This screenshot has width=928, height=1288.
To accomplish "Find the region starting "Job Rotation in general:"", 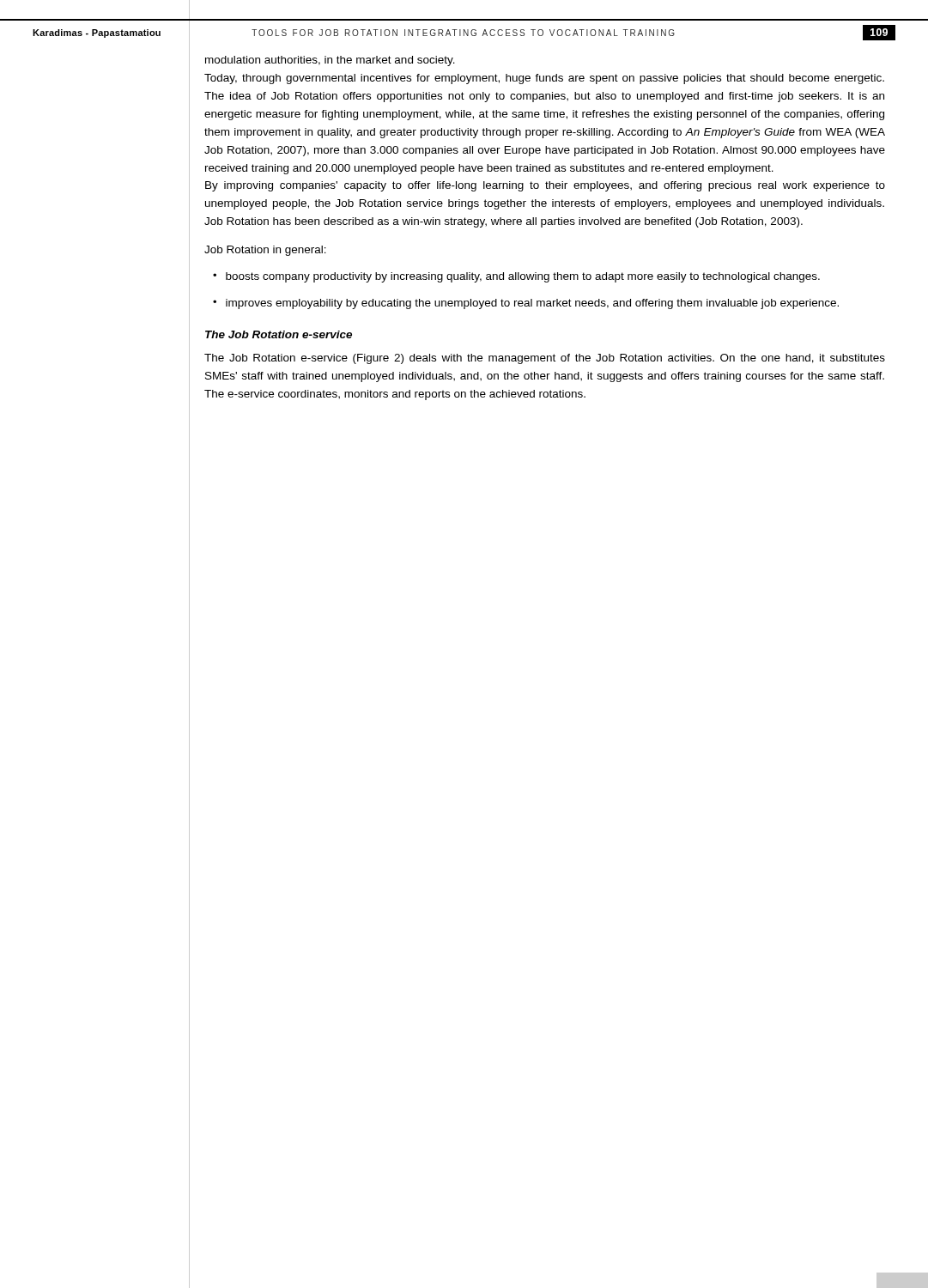I will click(266, 250).
